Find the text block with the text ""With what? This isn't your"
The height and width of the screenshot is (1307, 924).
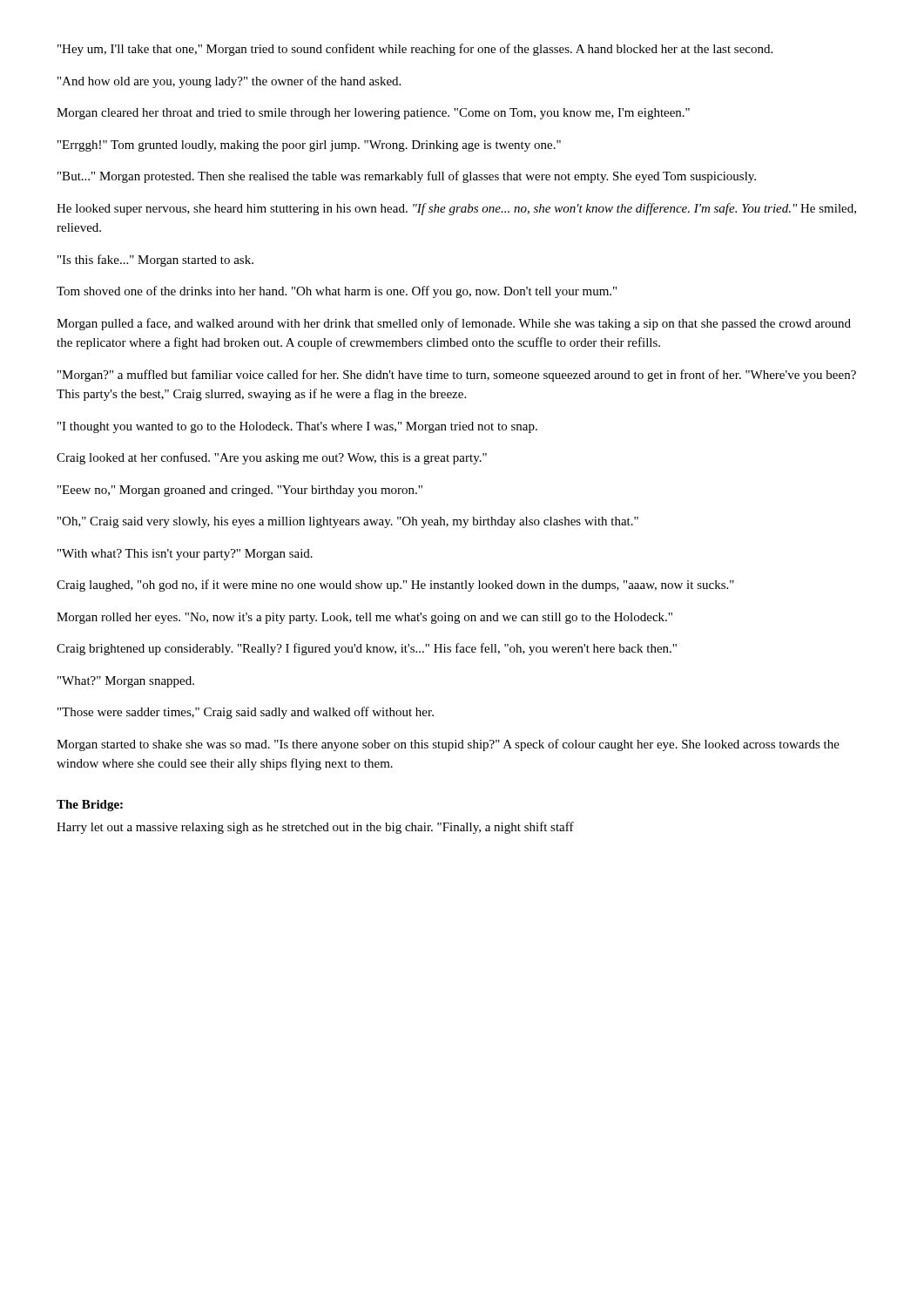pyautogui.click(x=185, y=553)
